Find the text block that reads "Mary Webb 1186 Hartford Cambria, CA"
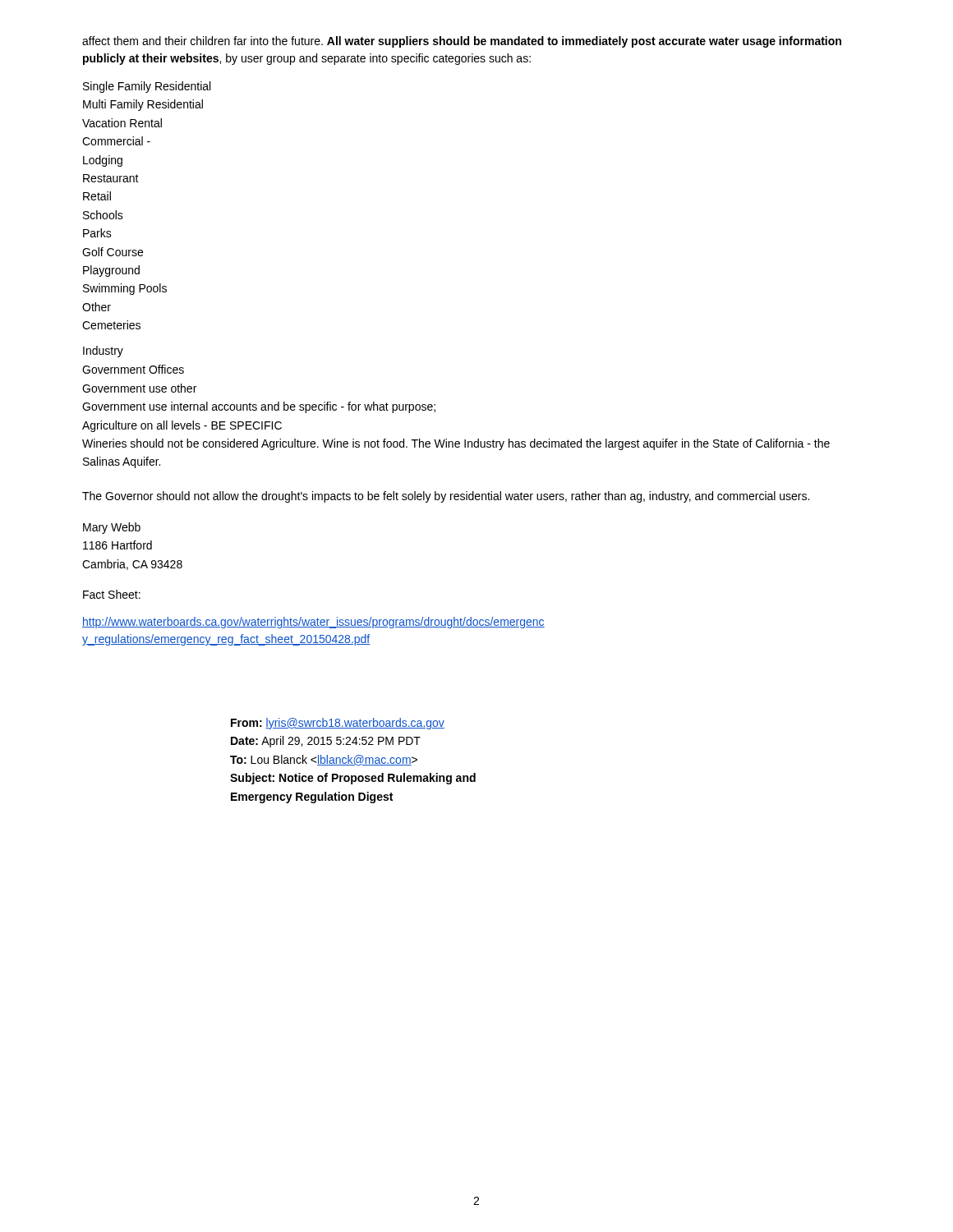This screenshot has height=1232, width=953. 132,546
